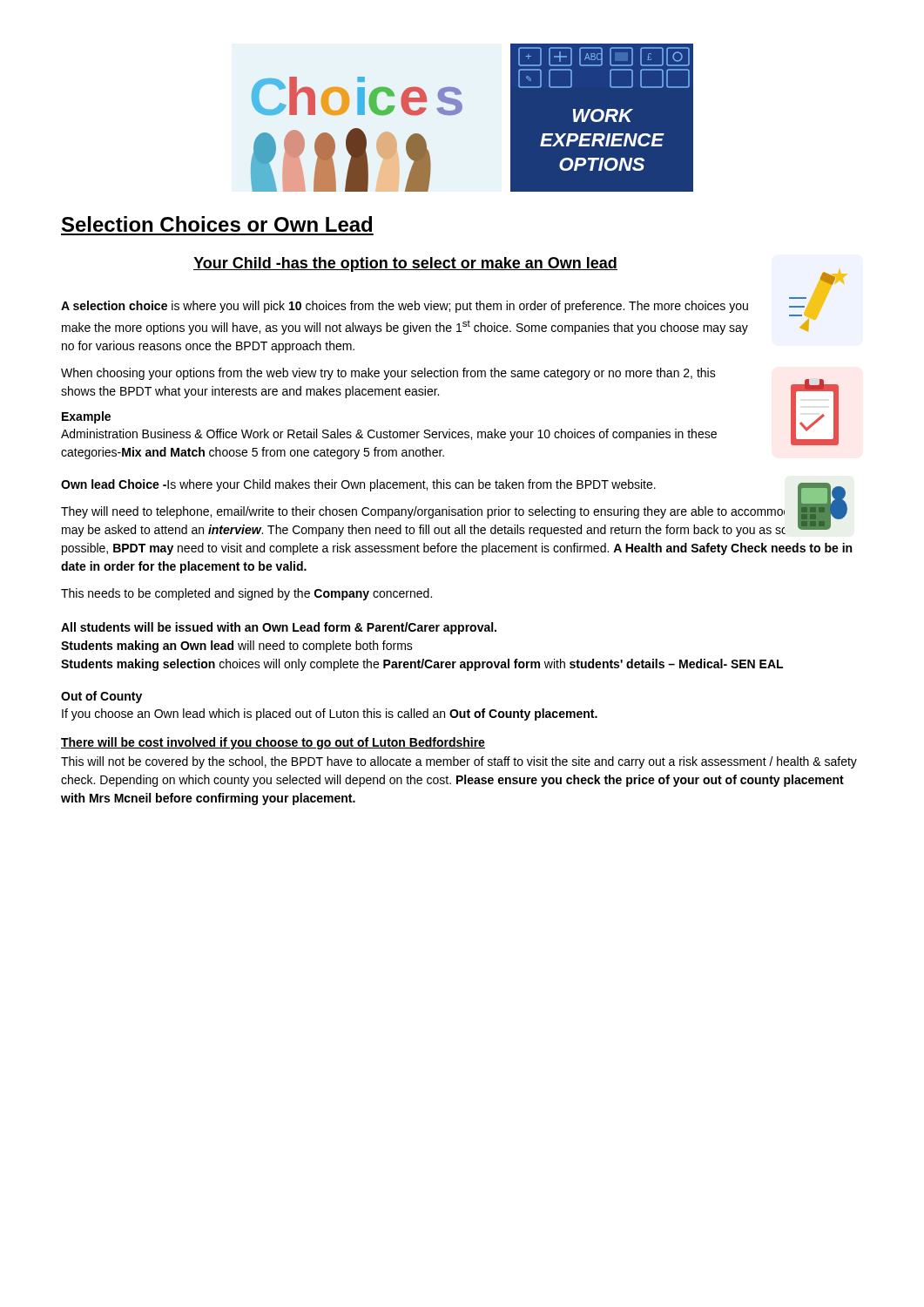This screenshot has width=924, height=1307.
Task: Click on the text block that says "This needs to be completed"
Action: coord(247,593)
